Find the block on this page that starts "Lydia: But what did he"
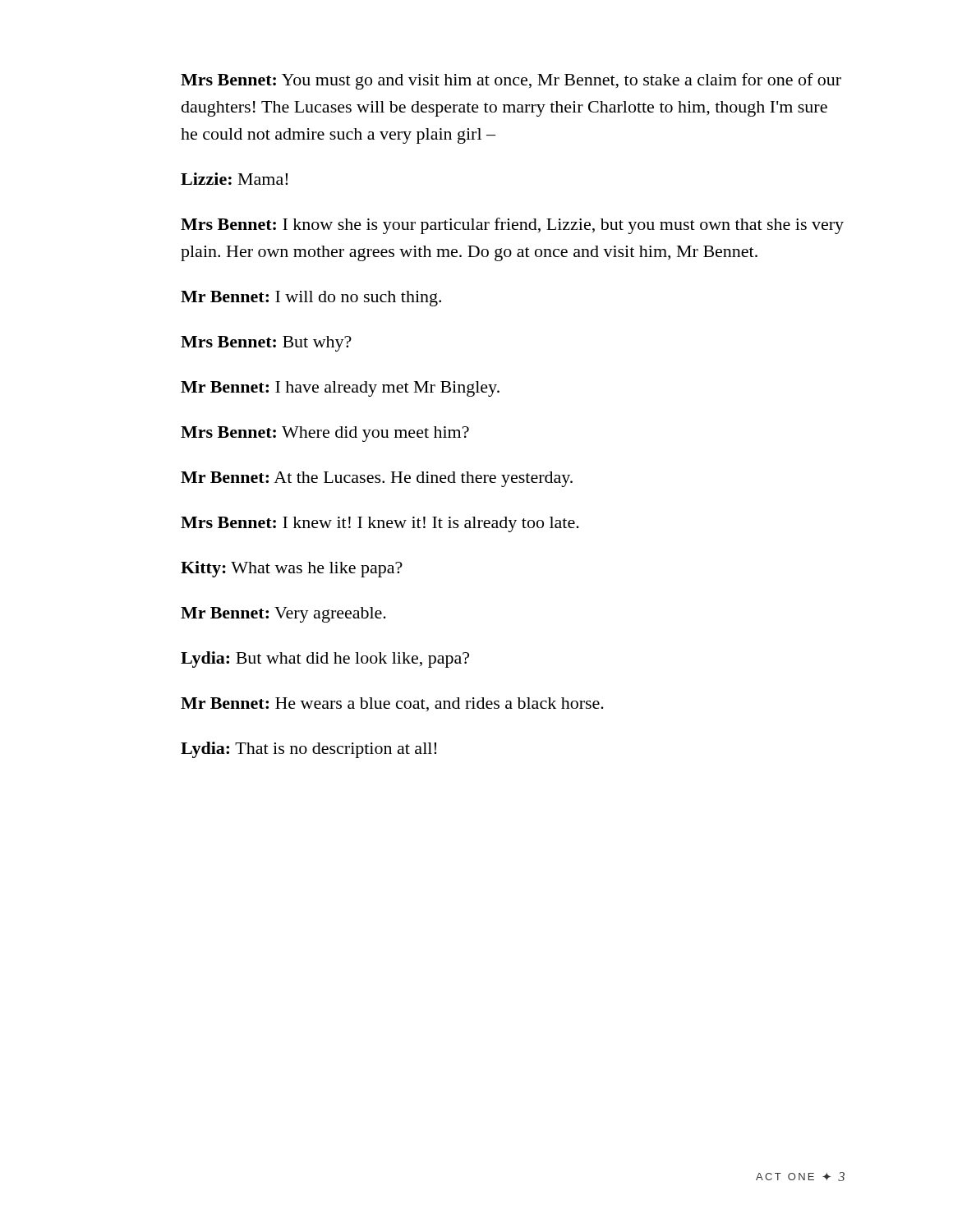This screenshot has width=953, height=1232. tap(325, 657)
